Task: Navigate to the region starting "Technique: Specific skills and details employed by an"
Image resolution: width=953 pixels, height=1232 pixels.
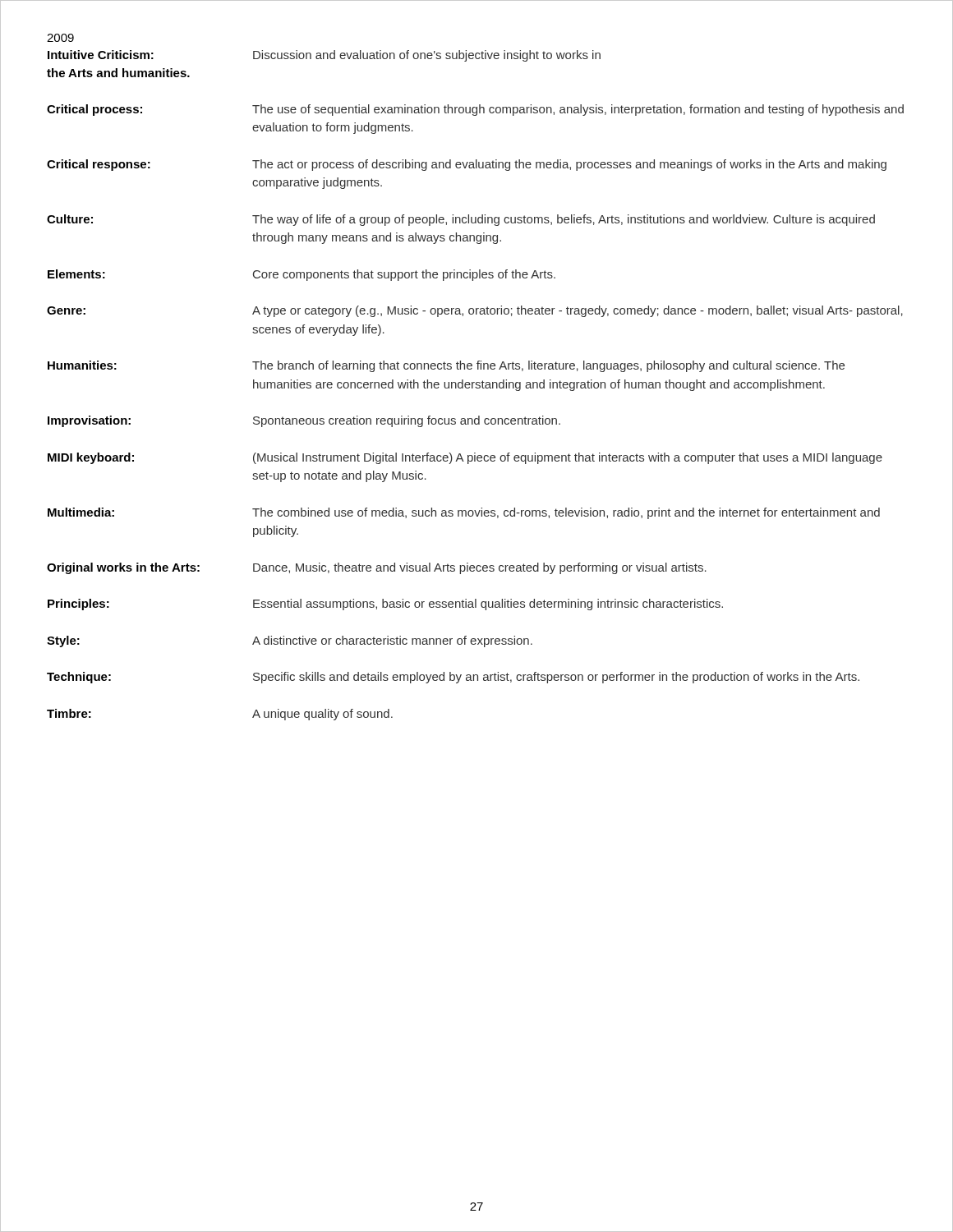Action: click(476, 677)
